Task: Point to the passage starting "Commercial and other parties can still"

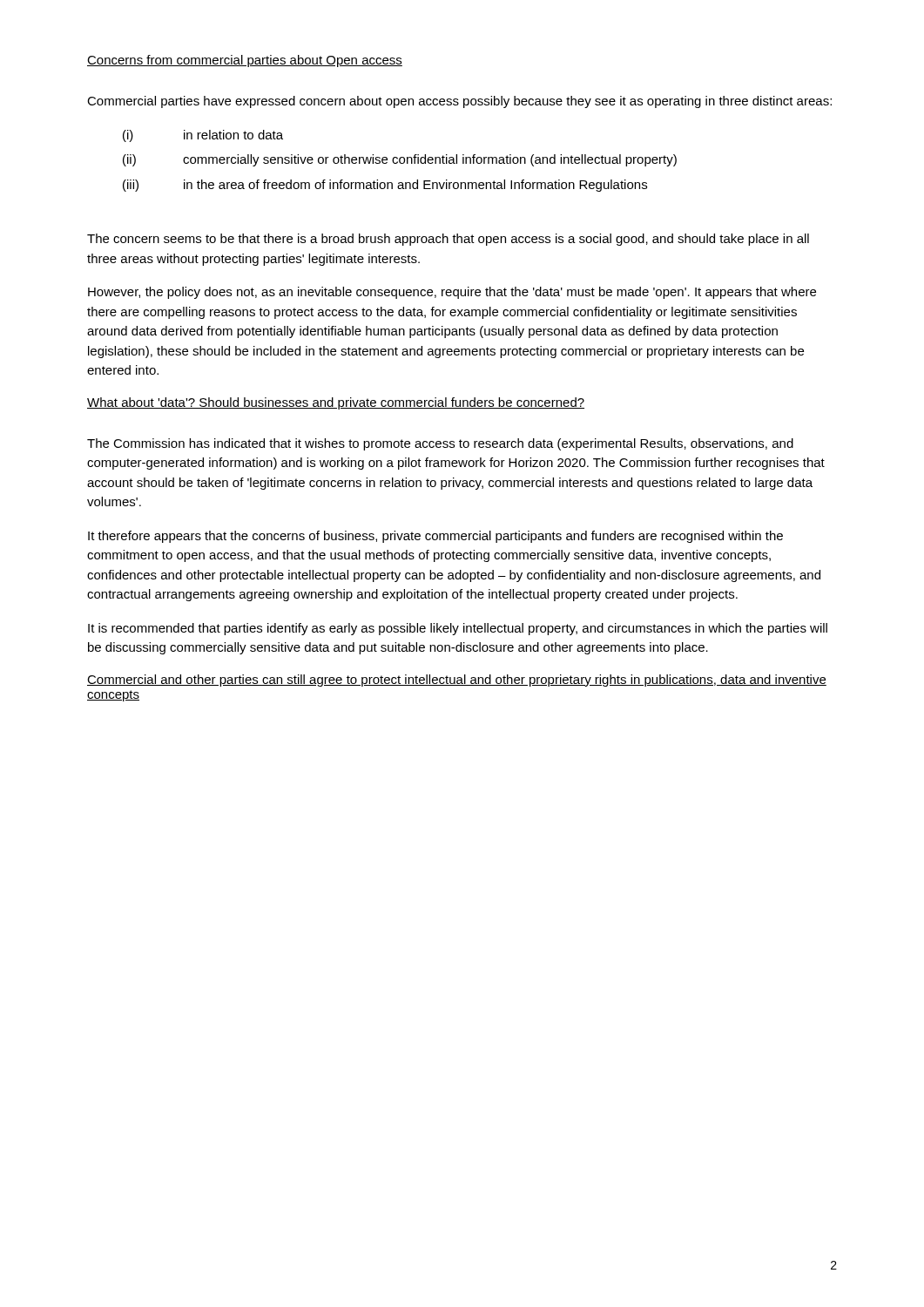Action: pyautogui.click(x=457, y=686)
